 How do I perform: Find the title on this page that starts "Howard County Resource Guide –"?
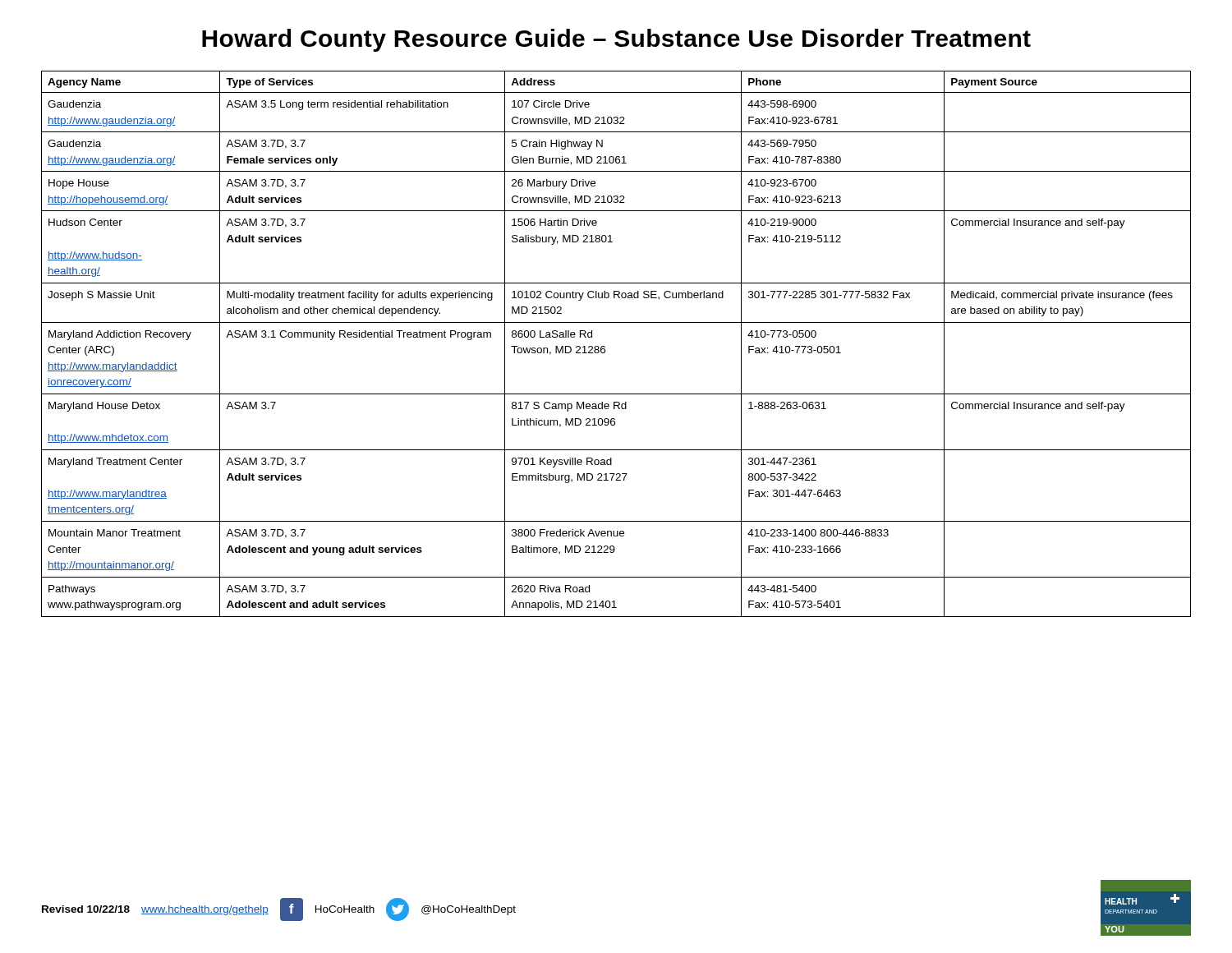point(616,38)
